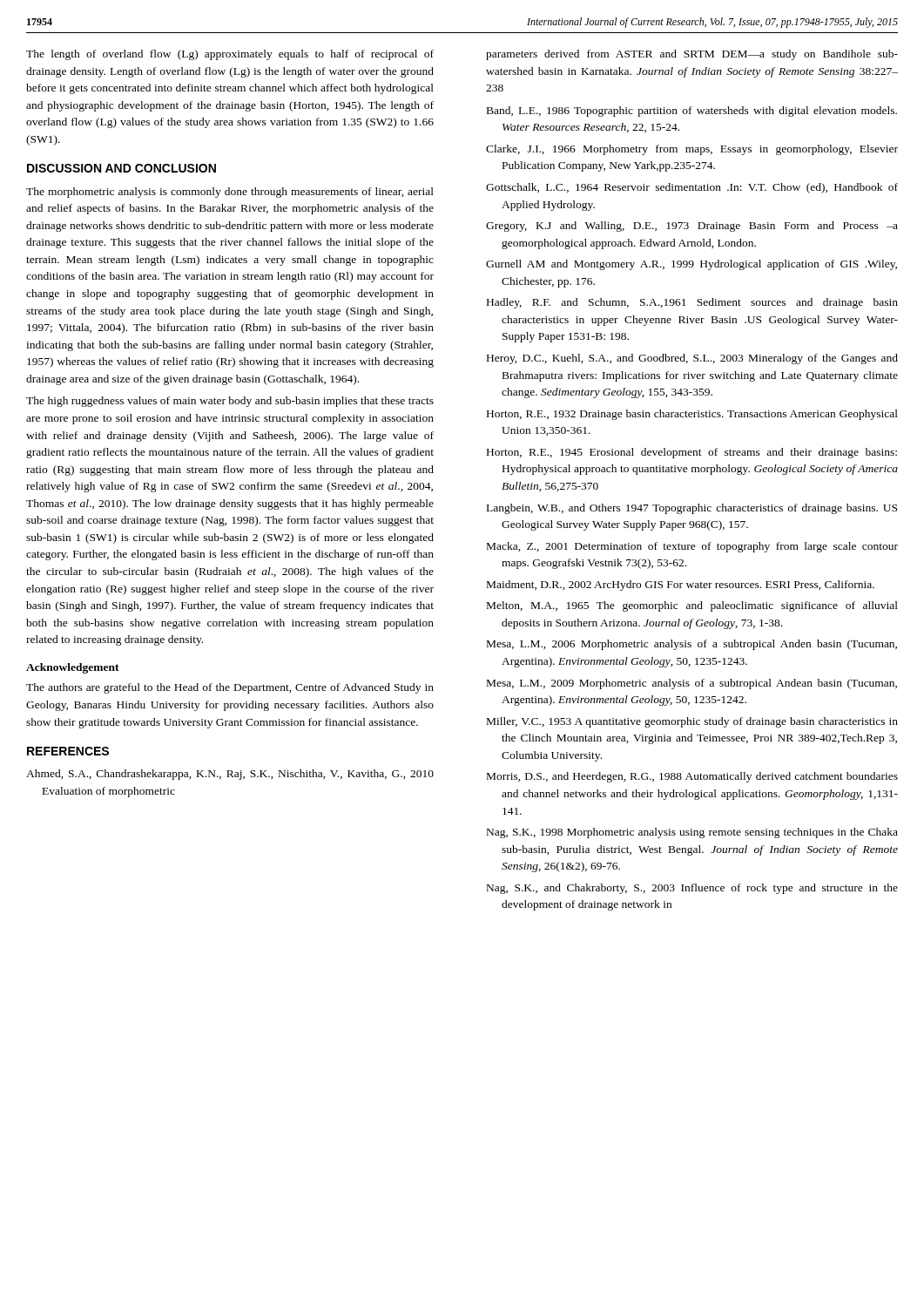Where is the passage that starts "Horton, R.E., 1932 Drainage basin characteristics. Transactions"?

pos(692,422)
